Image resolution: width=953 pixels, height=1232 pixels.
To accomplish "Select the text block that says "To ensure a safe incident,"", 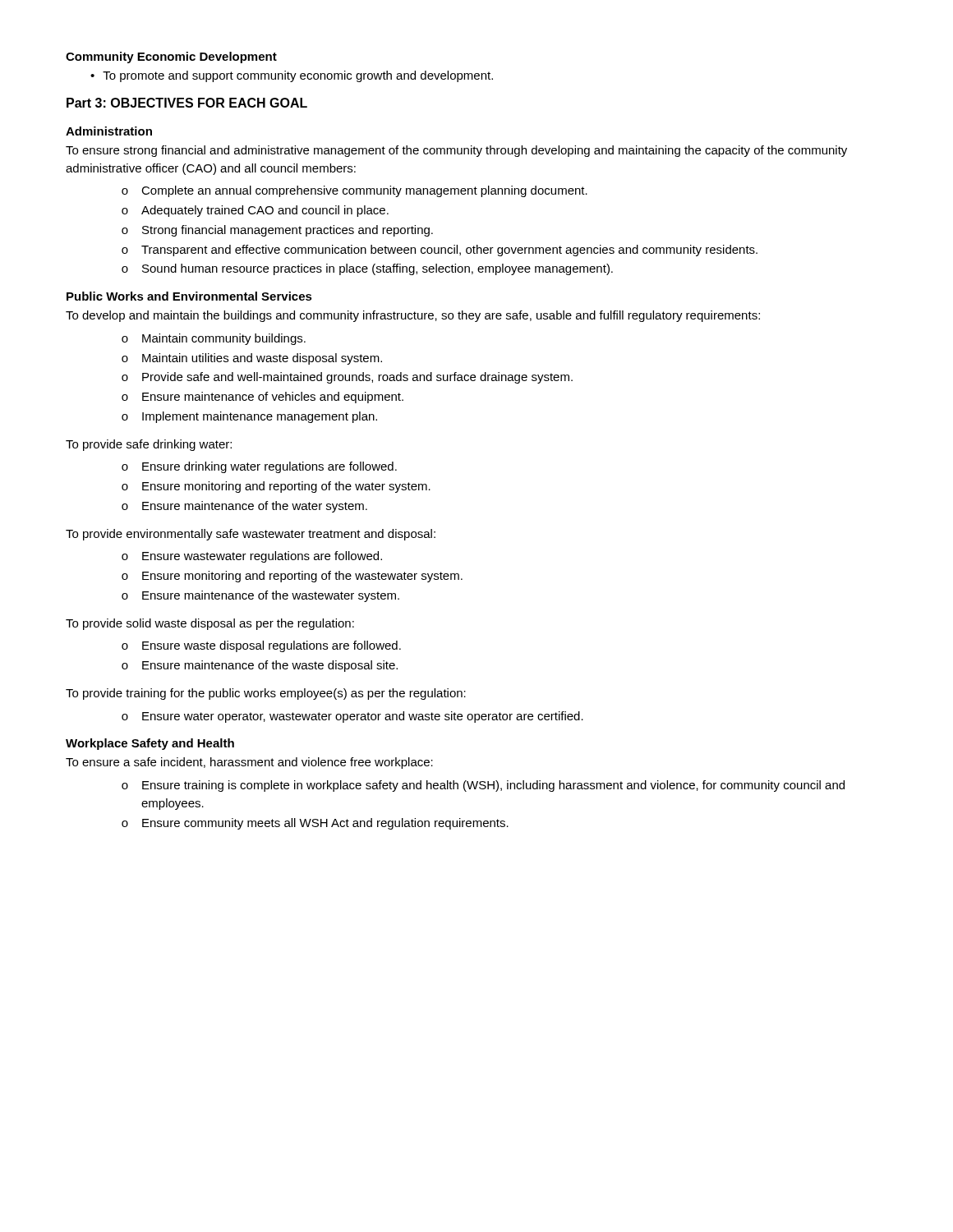I will 250,762.
